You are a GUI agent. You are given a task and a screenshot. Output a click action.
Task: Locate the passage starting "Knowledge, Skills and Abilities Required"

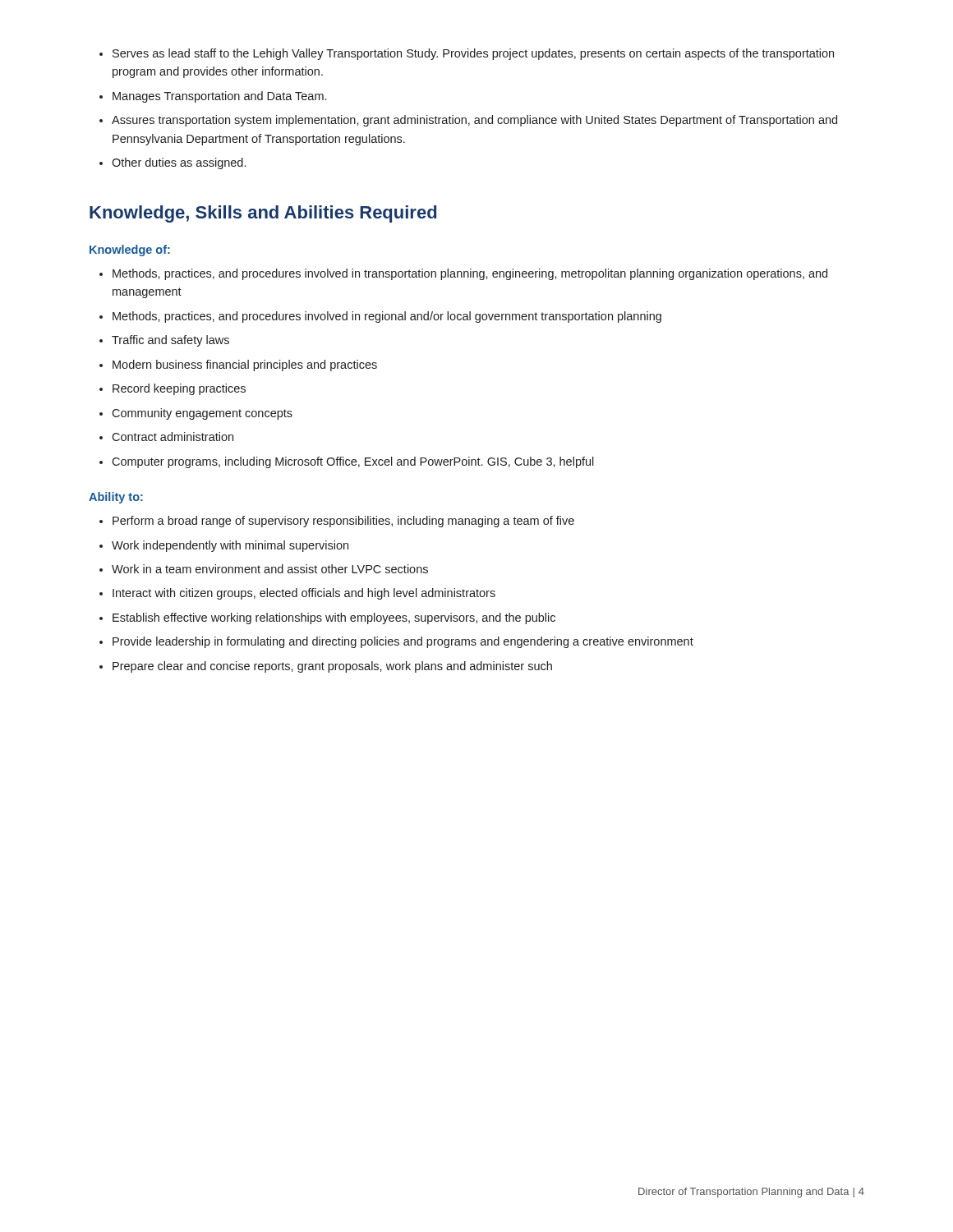pyautogui.click(x=263, y=214)
